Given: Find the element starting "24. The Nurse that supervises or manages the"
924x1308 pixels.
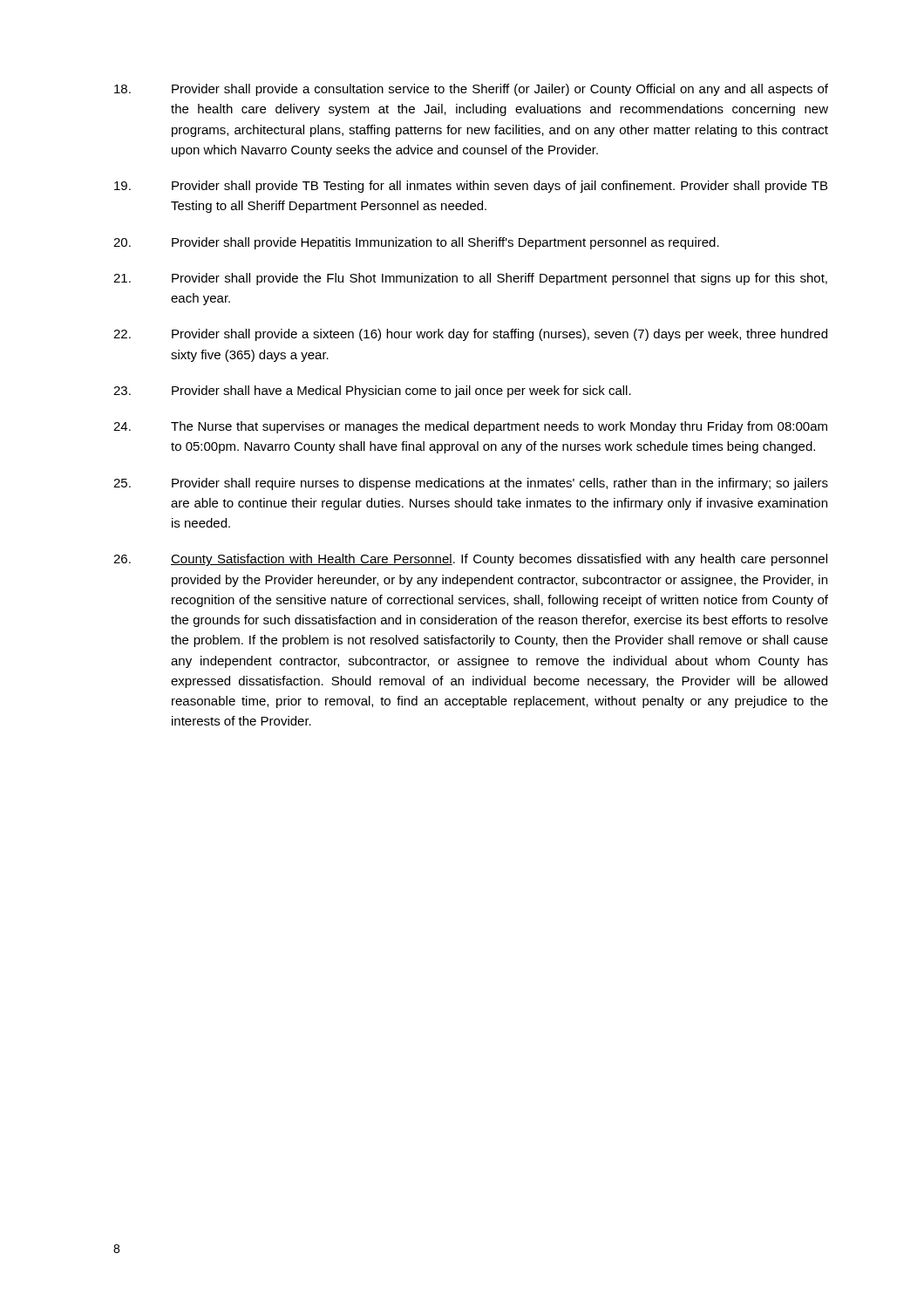Looking at the screenshot, I should (x=471, y=436).
